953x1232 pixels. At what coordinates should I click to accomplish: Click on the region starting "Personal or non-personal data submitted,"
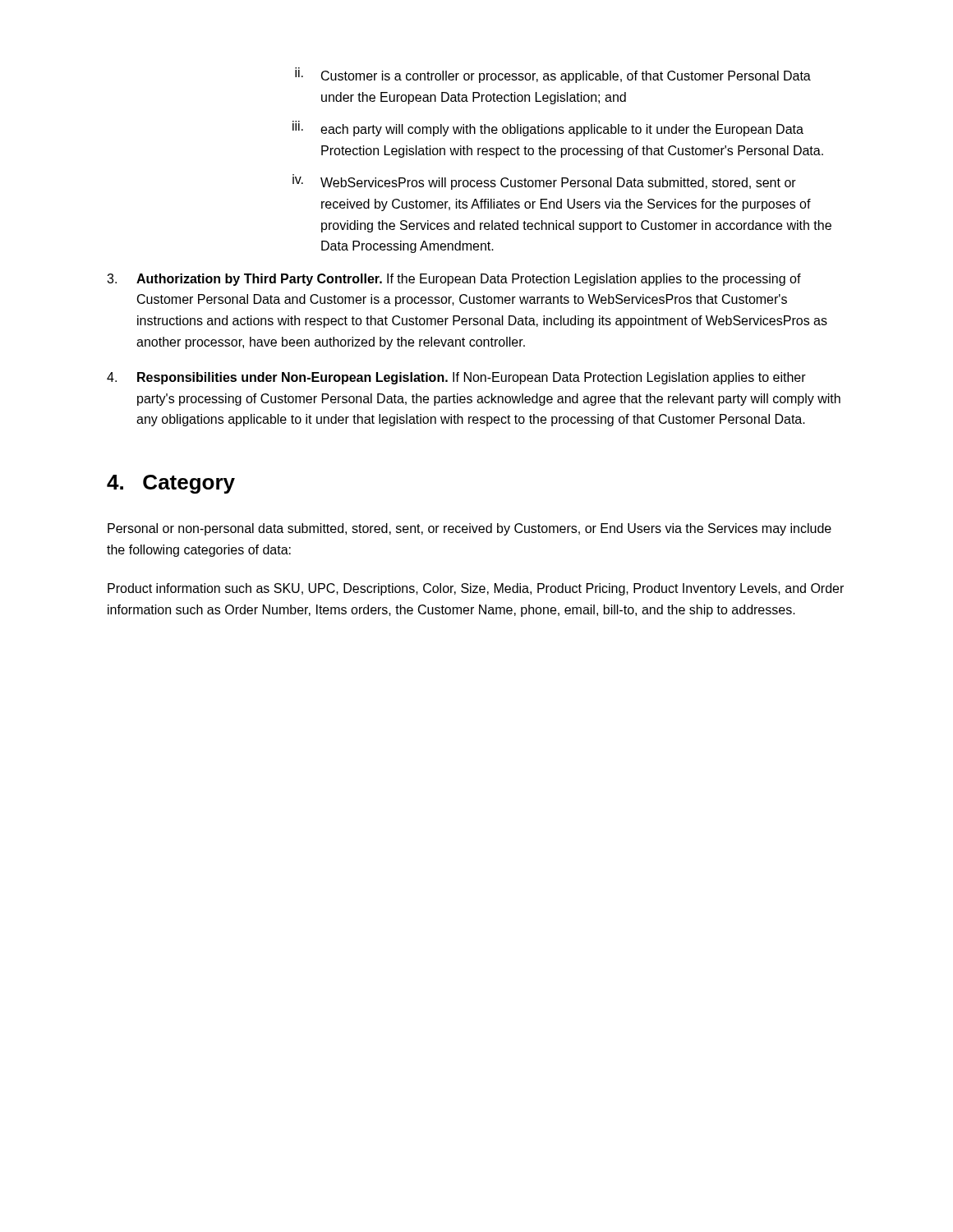(x=469, y=539)
